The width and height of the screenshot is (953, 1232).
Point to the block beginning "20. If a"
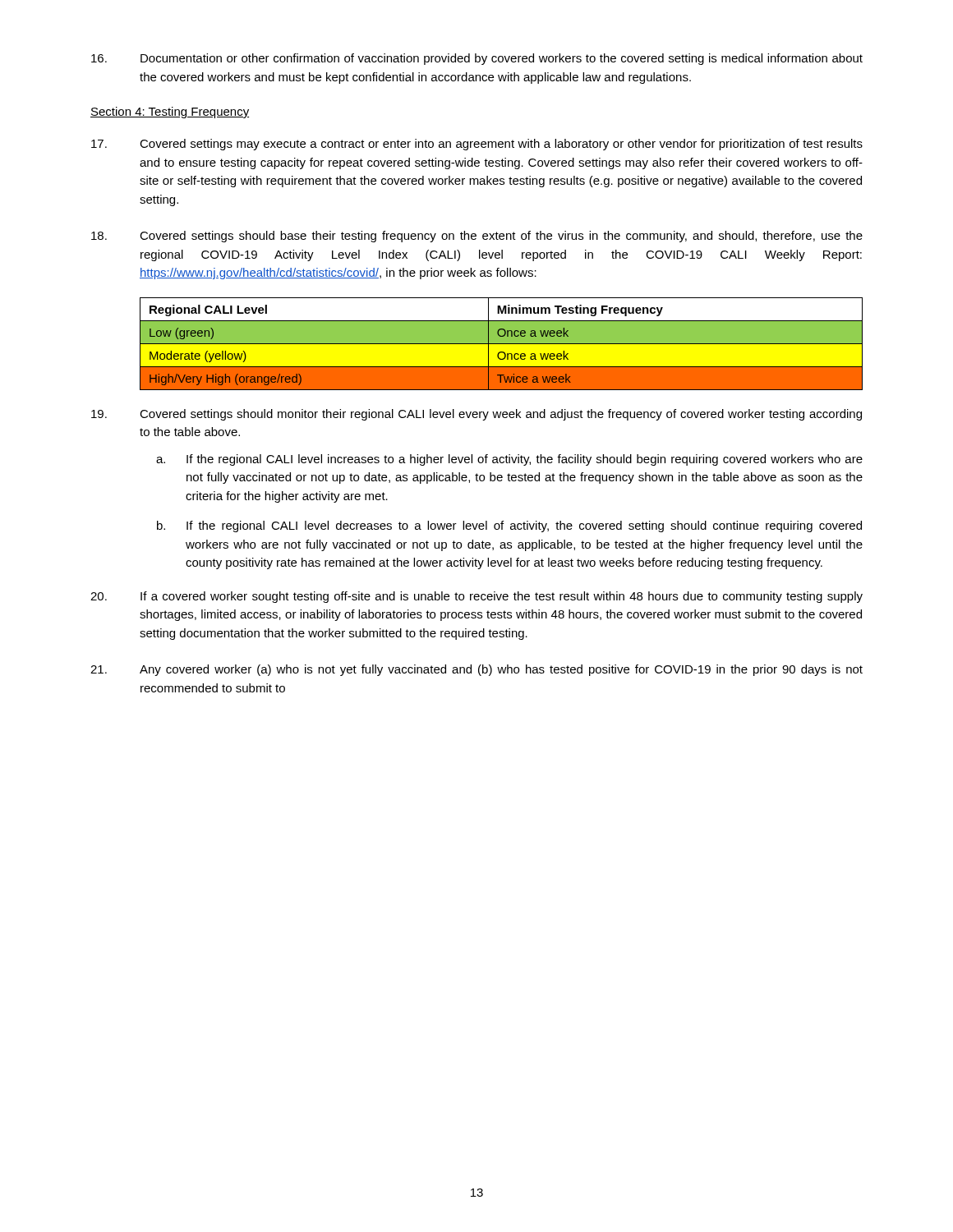(476, 615)
